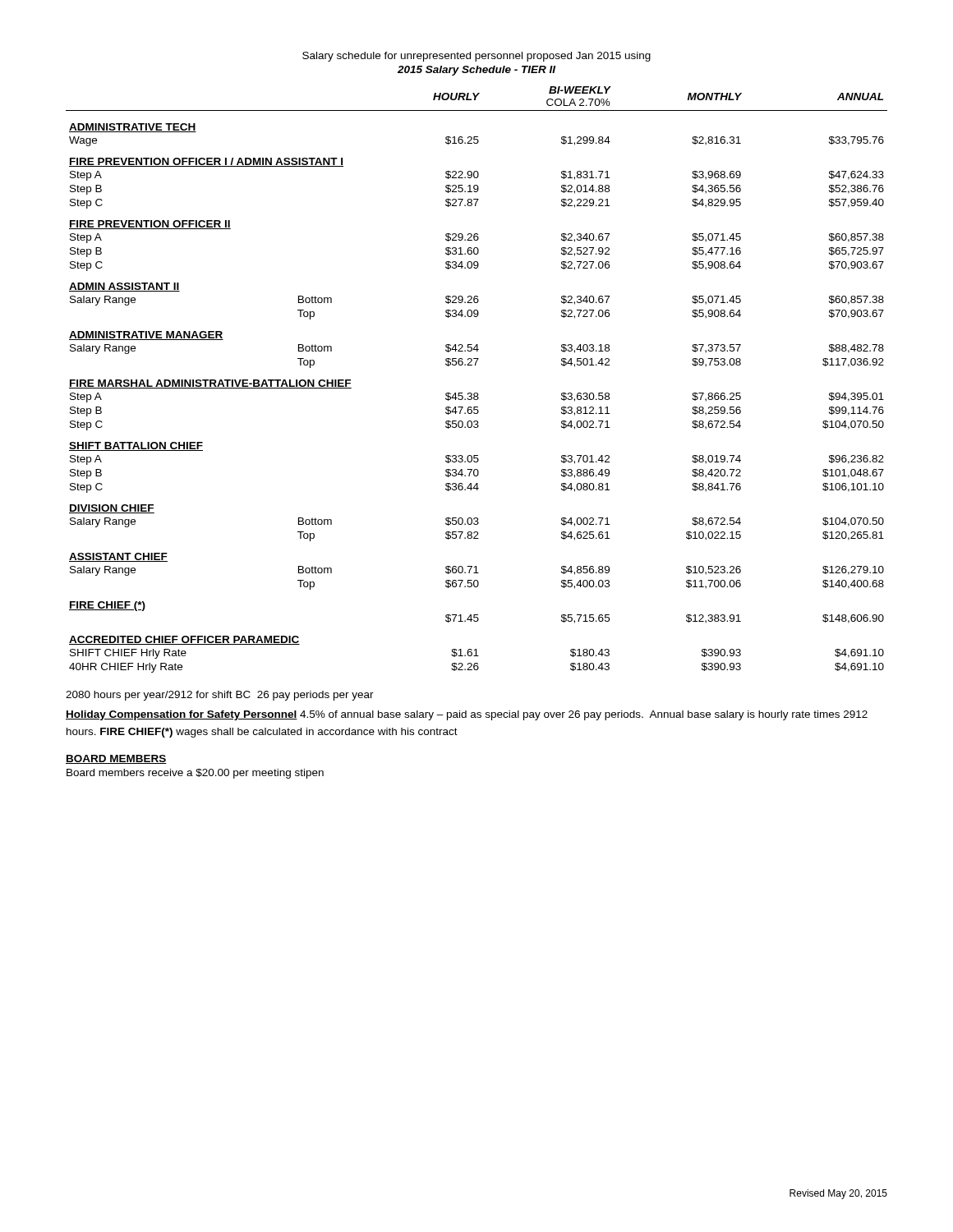The width and height of the screenshot is (953, 1232).
Task: Locate the text starting "Salary schedule for unrepresented personnel proposed Jan"
Action: point(476,55)
